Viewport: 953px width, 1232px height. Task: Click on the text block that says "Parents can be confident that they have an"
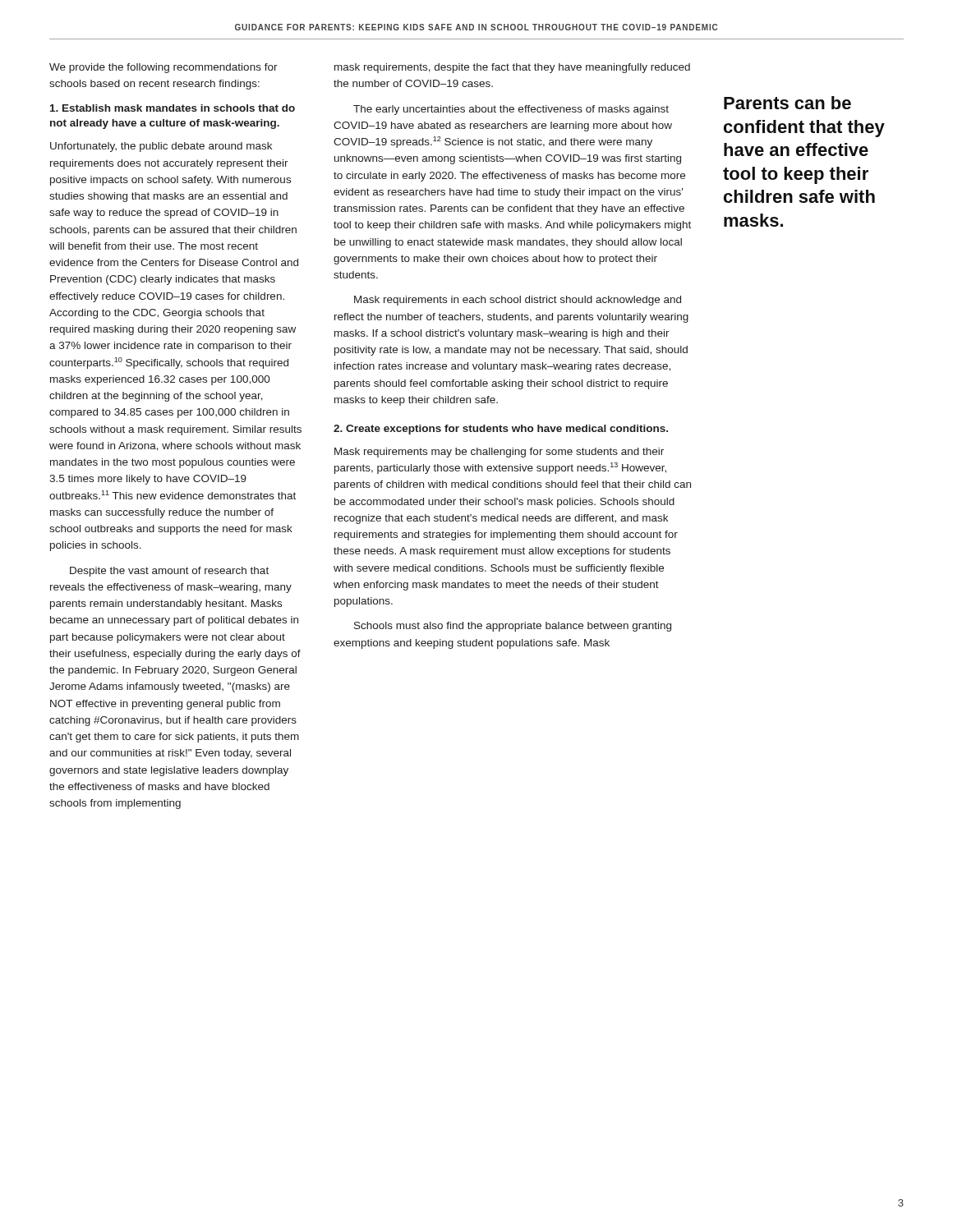tap(813, 162)
